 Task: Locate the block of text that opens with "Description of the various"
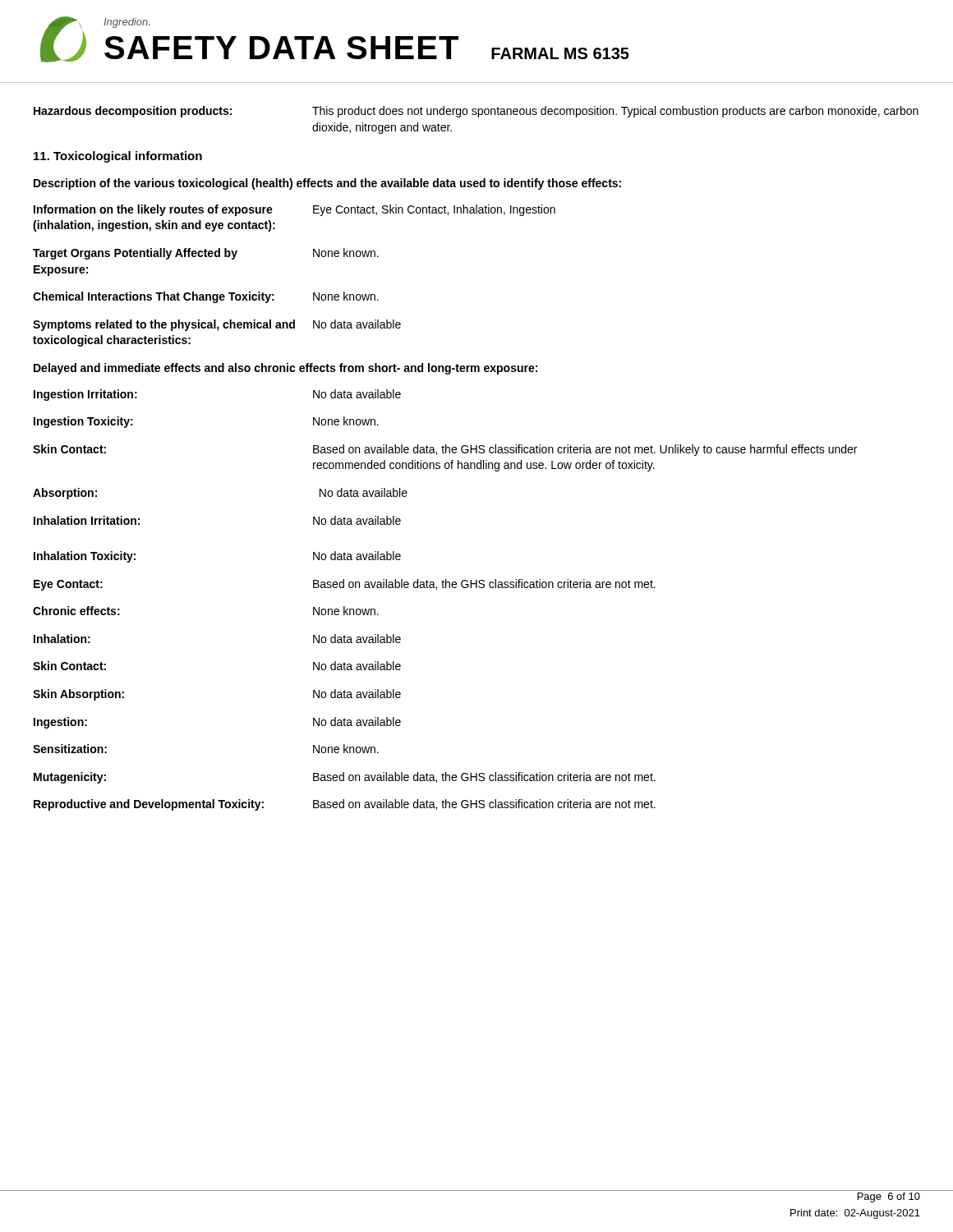coord(327,183)
